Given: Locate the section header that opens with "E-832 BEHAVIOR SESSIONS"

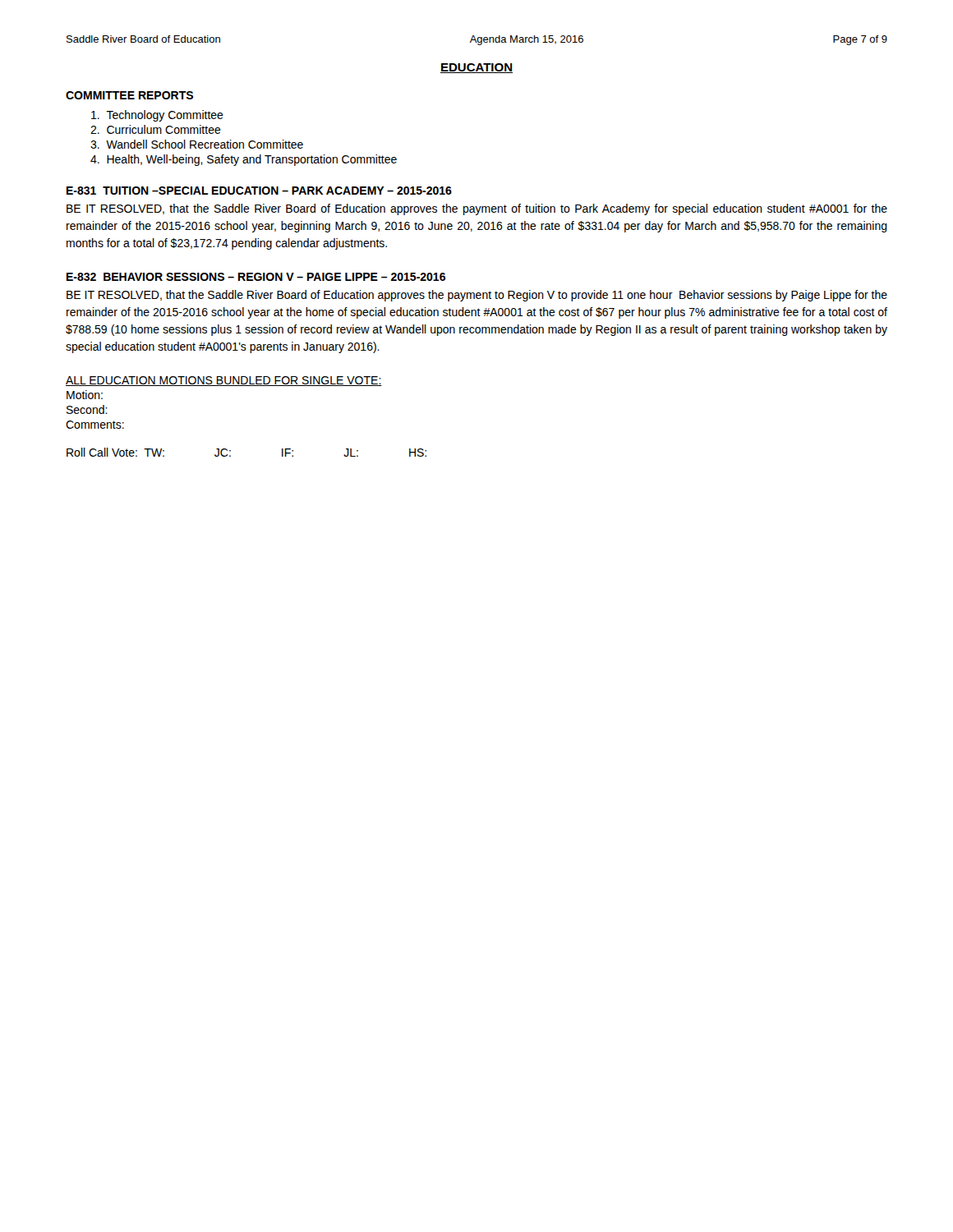Looking at the screenshot, I should coord(256,277).
